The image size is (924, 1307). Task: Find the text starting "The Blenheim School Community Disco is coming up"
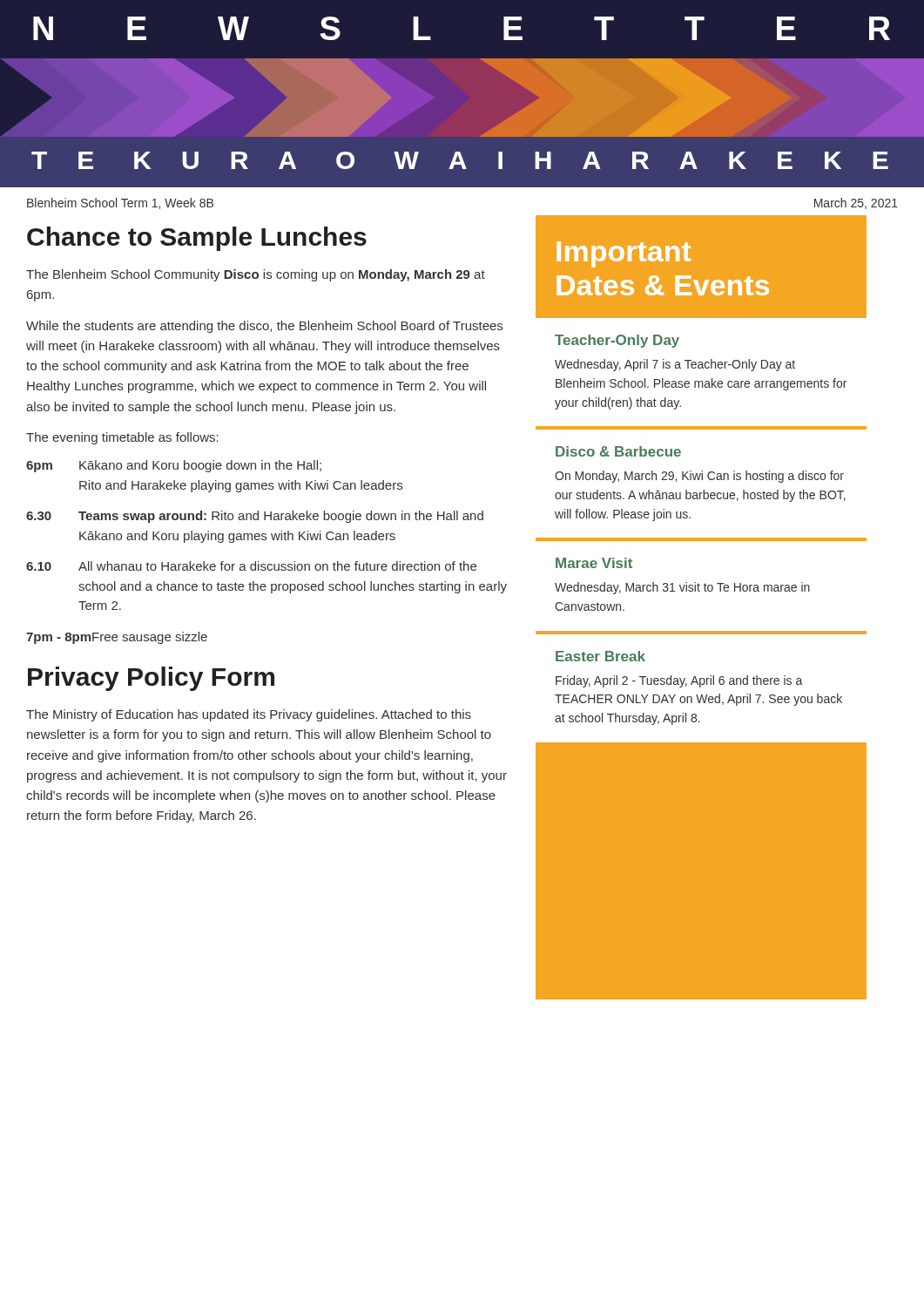[255, 284]
